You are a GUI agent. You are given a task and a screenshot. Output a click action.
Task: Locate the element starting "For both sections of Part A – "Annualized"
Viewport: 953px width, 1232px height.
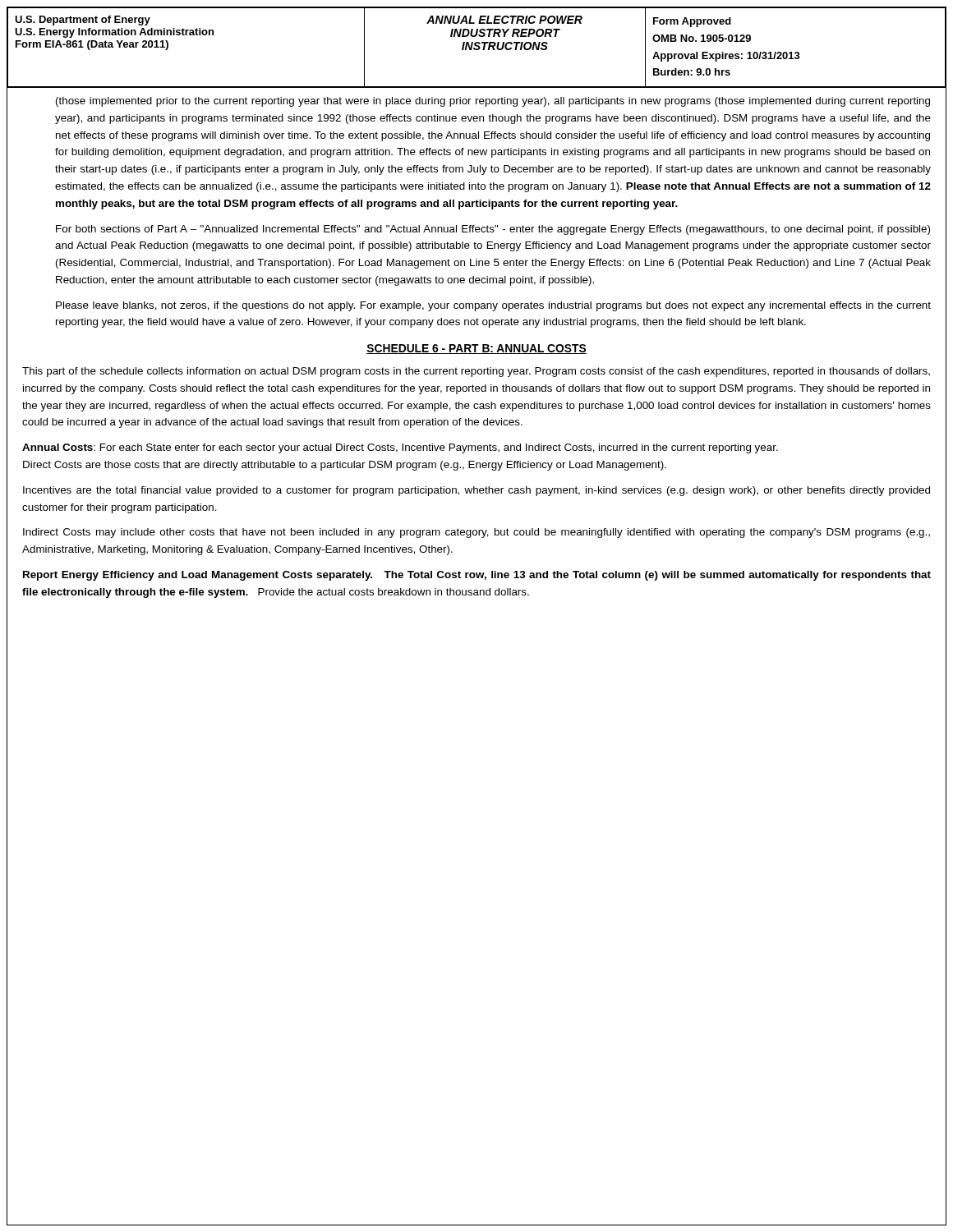[x=493, y=254]
